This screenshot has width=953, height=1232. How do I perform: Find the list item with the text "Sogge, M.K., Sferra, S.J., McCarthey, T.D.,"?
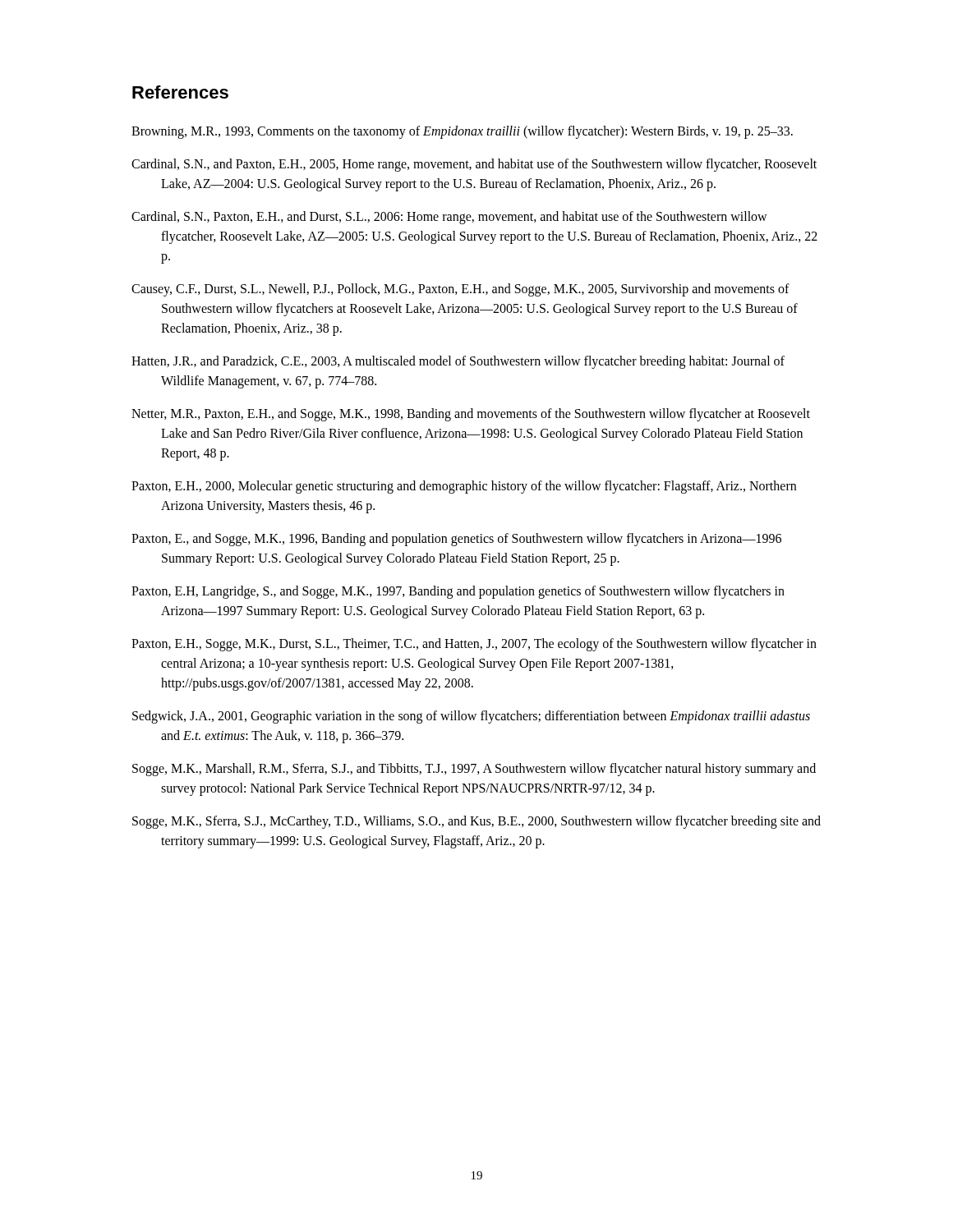pos(476,831)
